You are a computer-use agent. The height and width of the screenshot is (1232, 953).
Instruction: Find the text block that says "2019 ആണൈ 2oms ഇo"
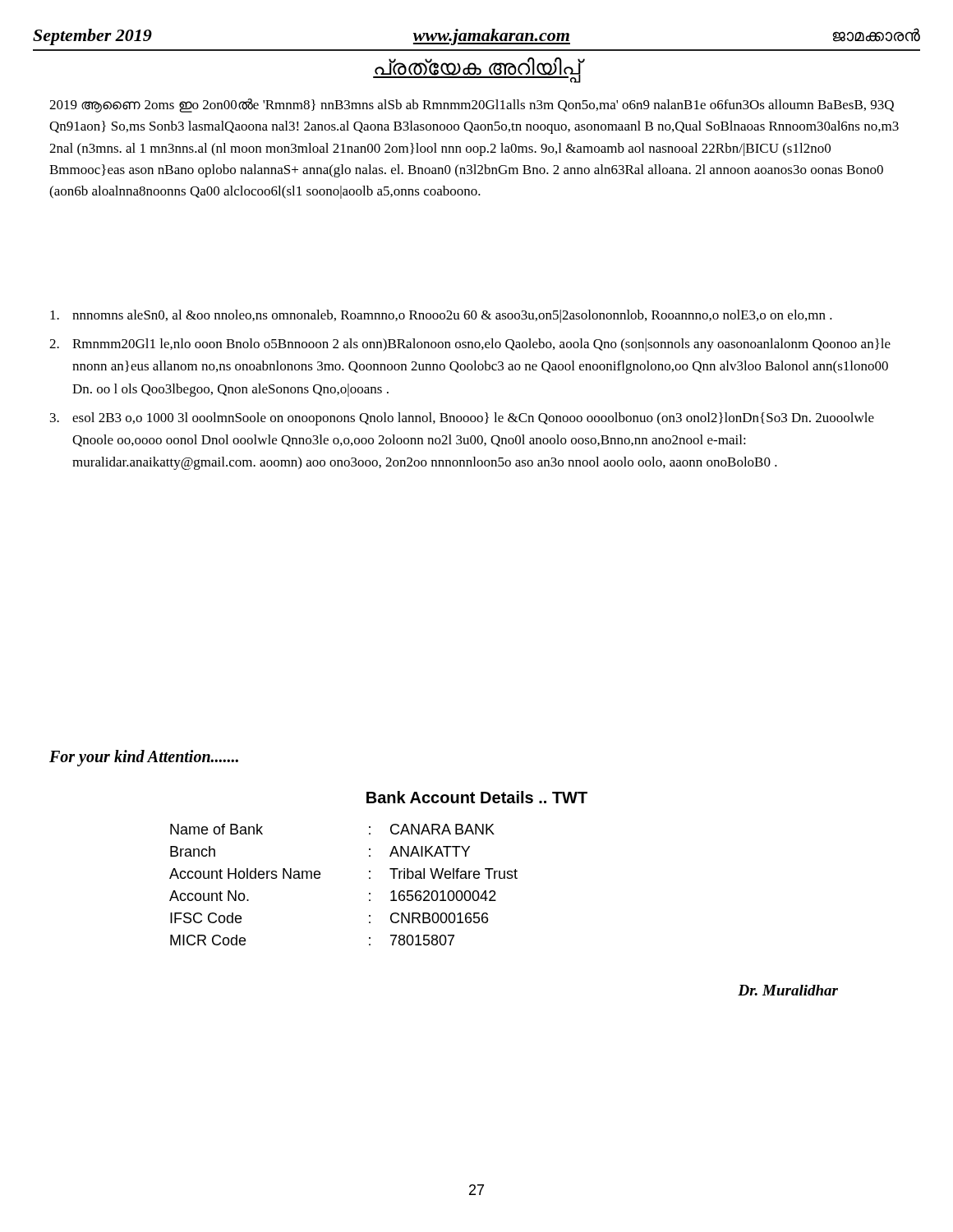coord(474,148)
